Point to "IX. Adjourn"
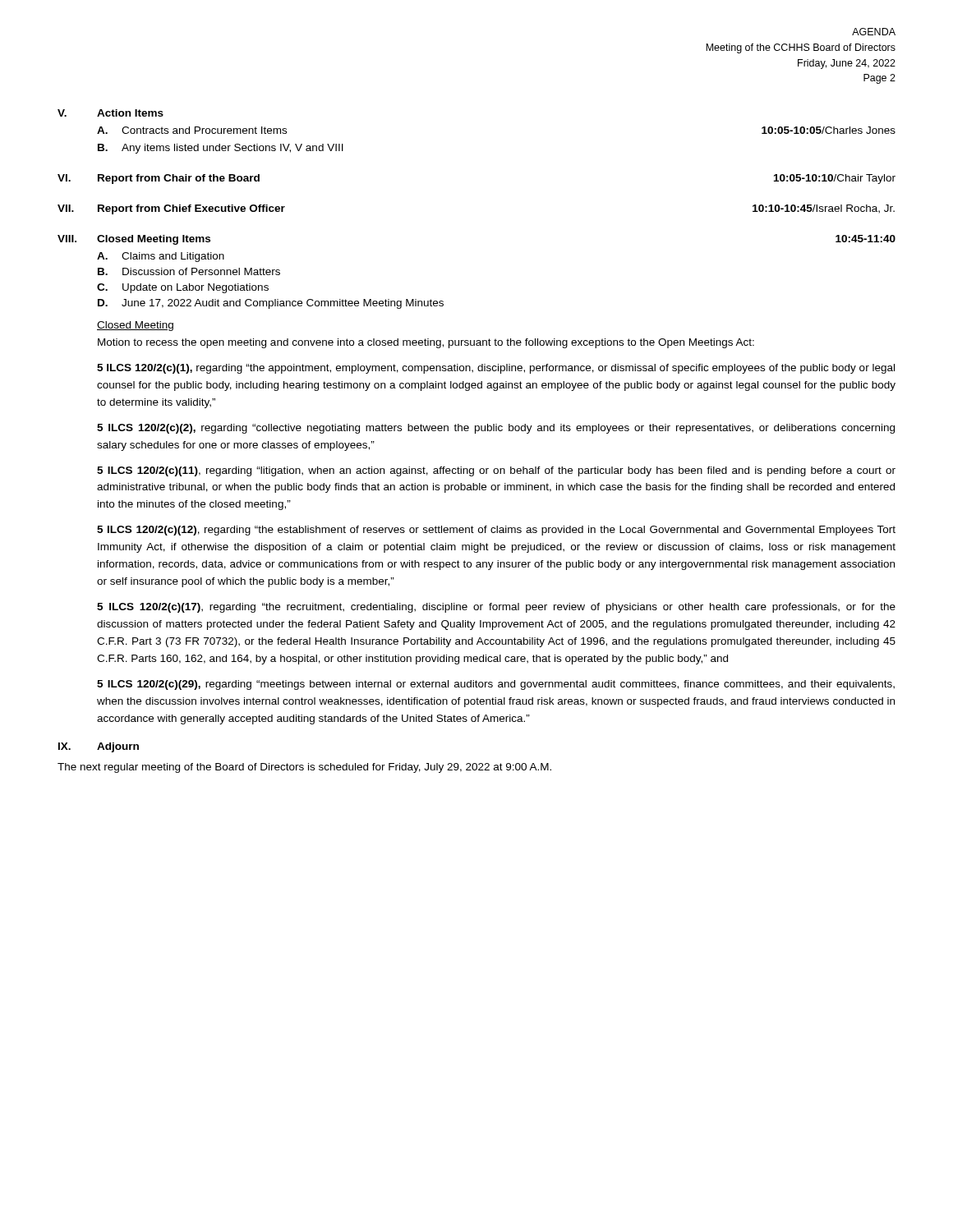The height and width of the screenshot is (1232, 953). pos(98,747)
